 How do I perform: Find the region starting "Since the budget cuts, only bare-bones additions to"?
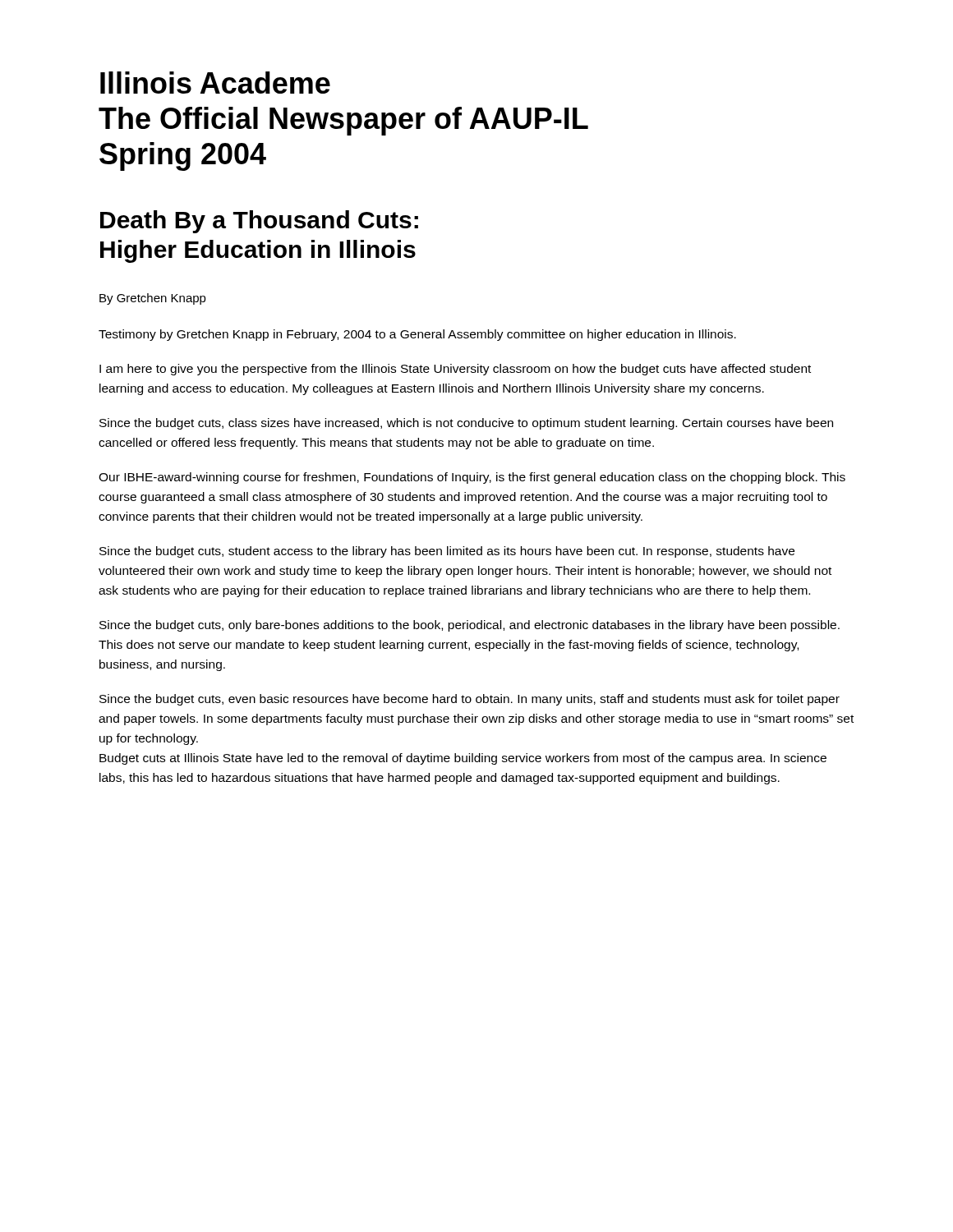[x=469, y=644]
